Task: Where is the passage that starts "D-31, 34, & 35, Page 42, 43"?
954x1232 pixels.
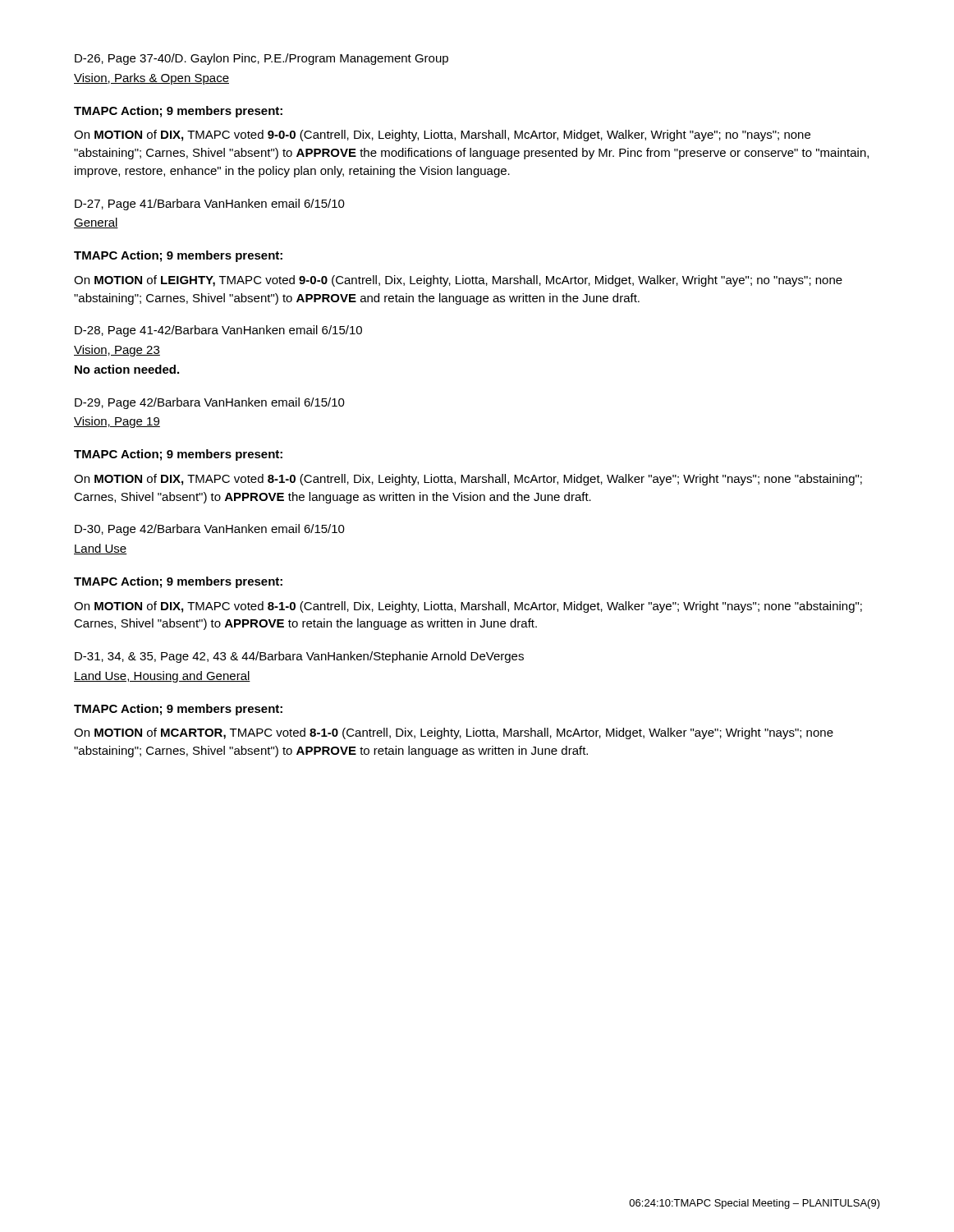Action: [x=477, y=666]
